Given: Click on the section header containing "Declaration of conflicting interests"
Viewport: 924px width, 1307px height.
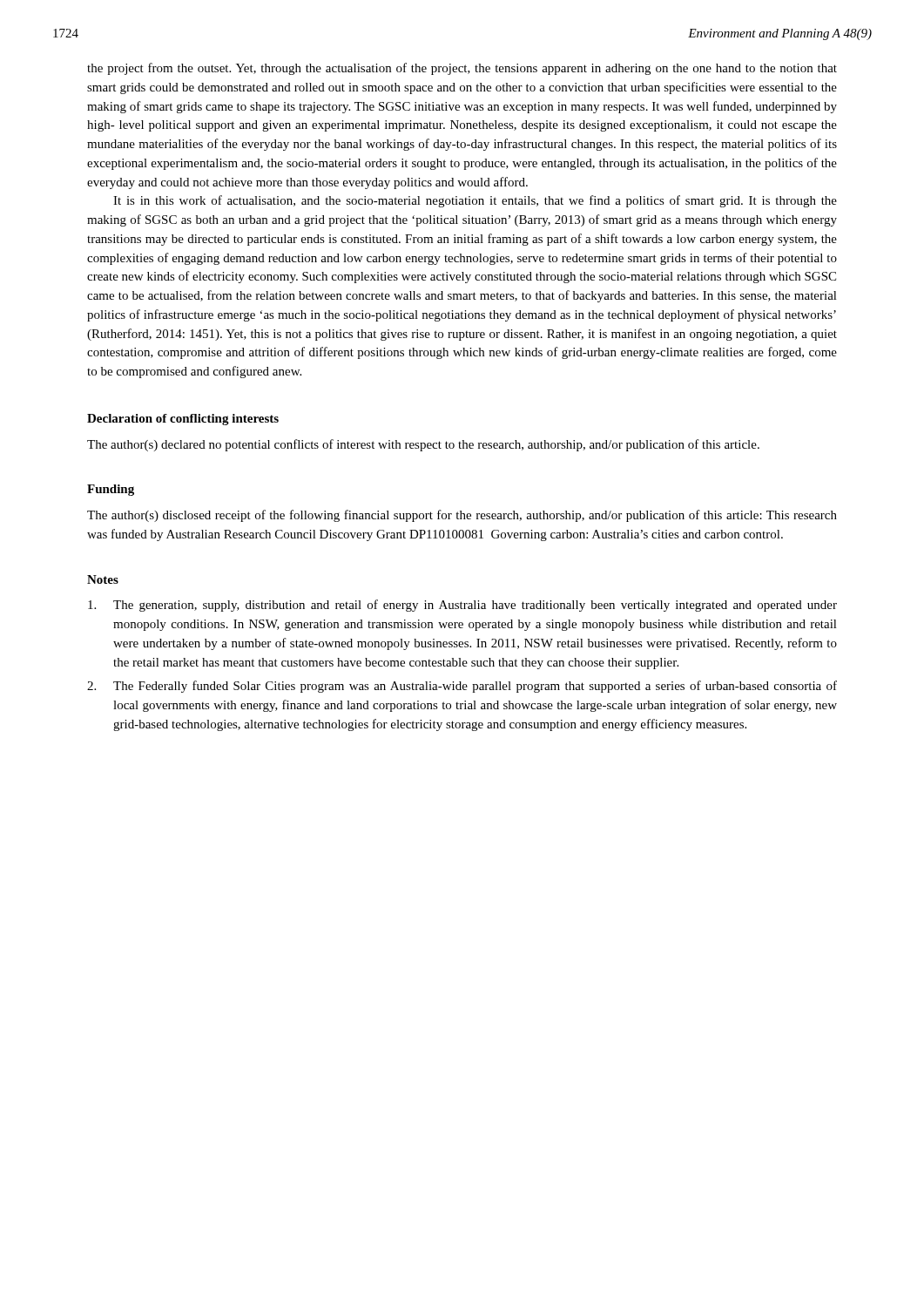Looking at the screenshot, I should coord(183,418).
